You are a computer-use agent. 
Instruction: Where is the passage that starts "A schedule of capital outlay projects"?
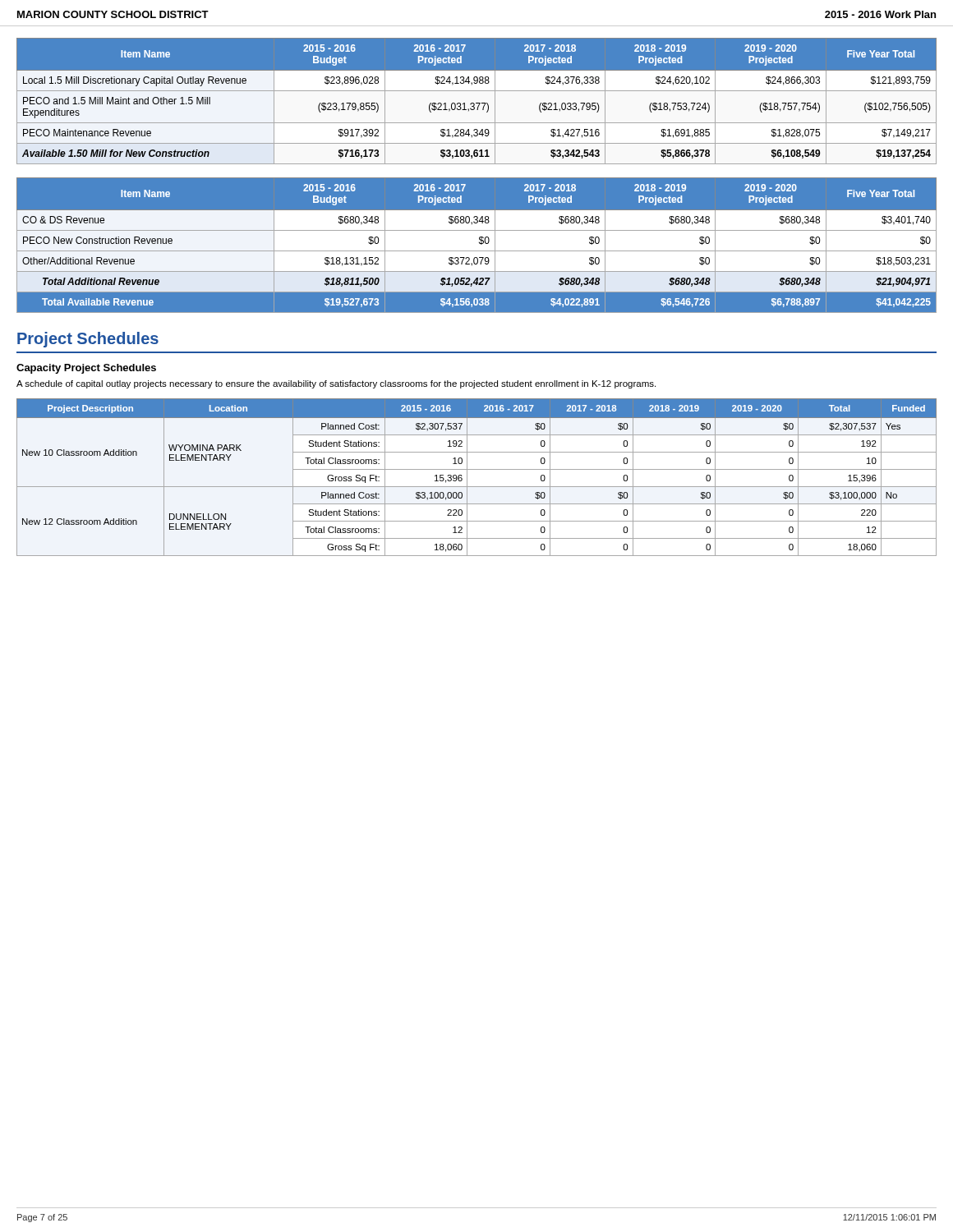[x=337, y=384]
